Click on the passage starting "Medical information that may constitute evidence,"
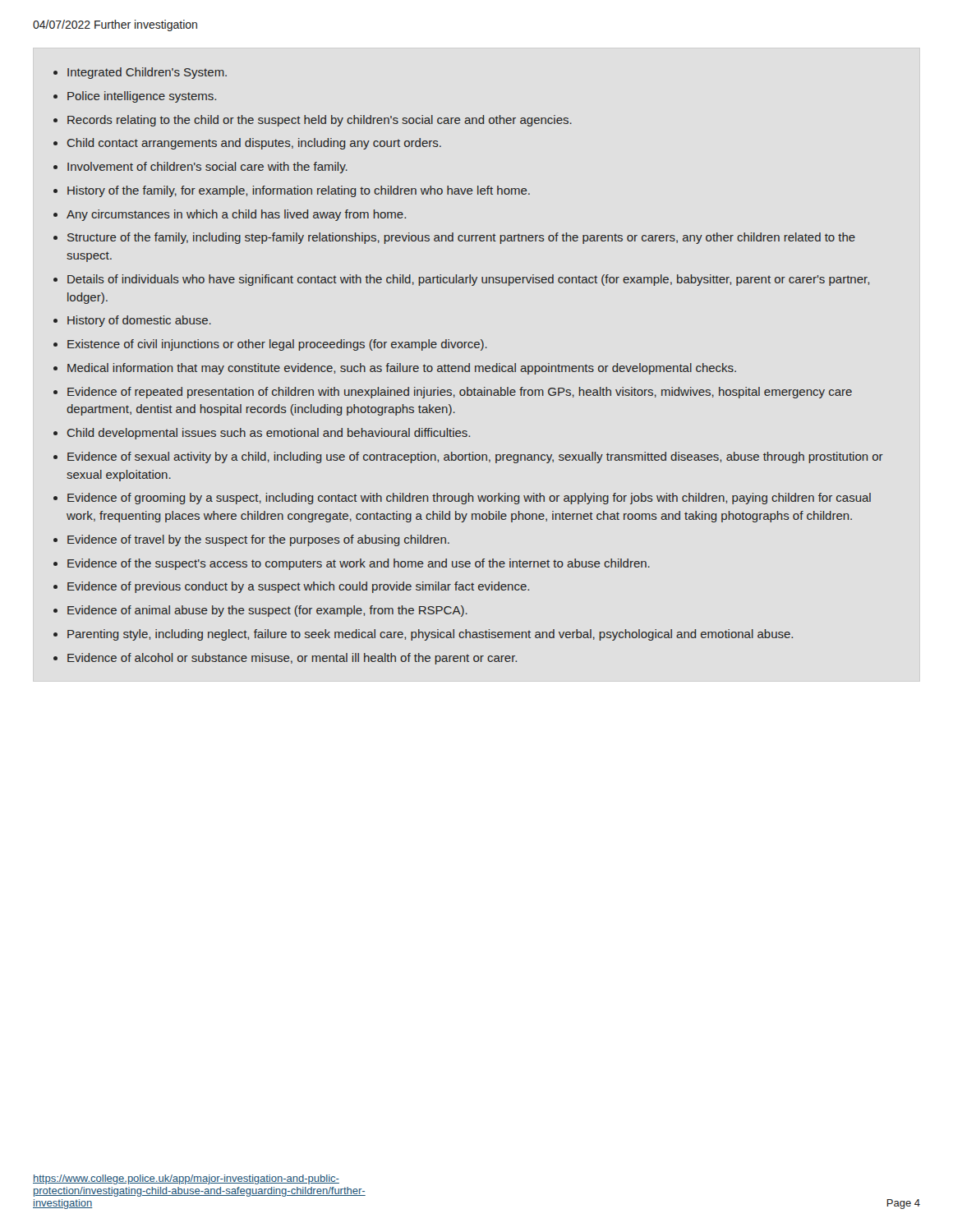 pyautogui.click(x=402, y=367)
